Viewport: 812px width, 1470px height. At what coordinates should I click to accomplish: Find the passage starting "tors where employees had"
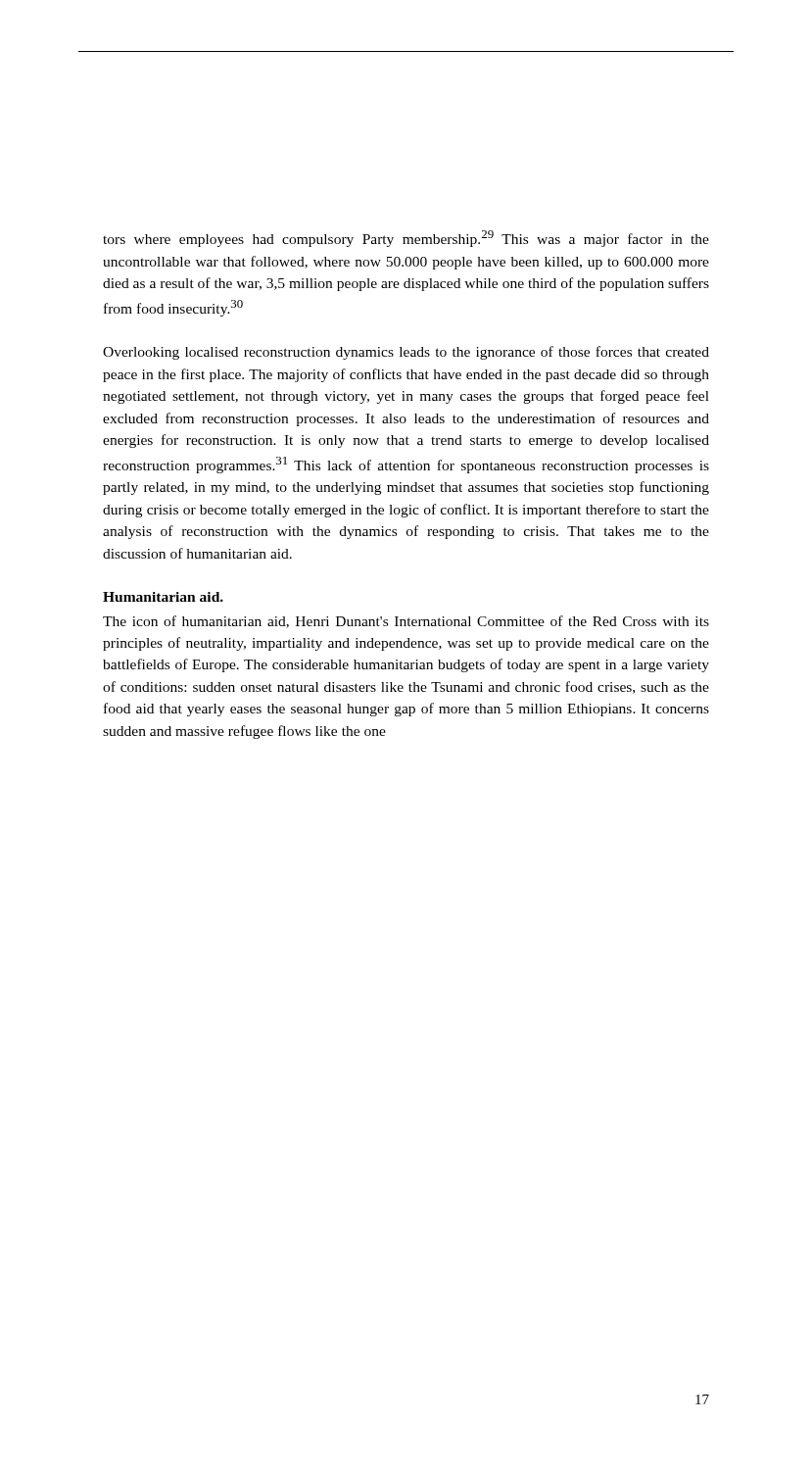click(406, 271)
